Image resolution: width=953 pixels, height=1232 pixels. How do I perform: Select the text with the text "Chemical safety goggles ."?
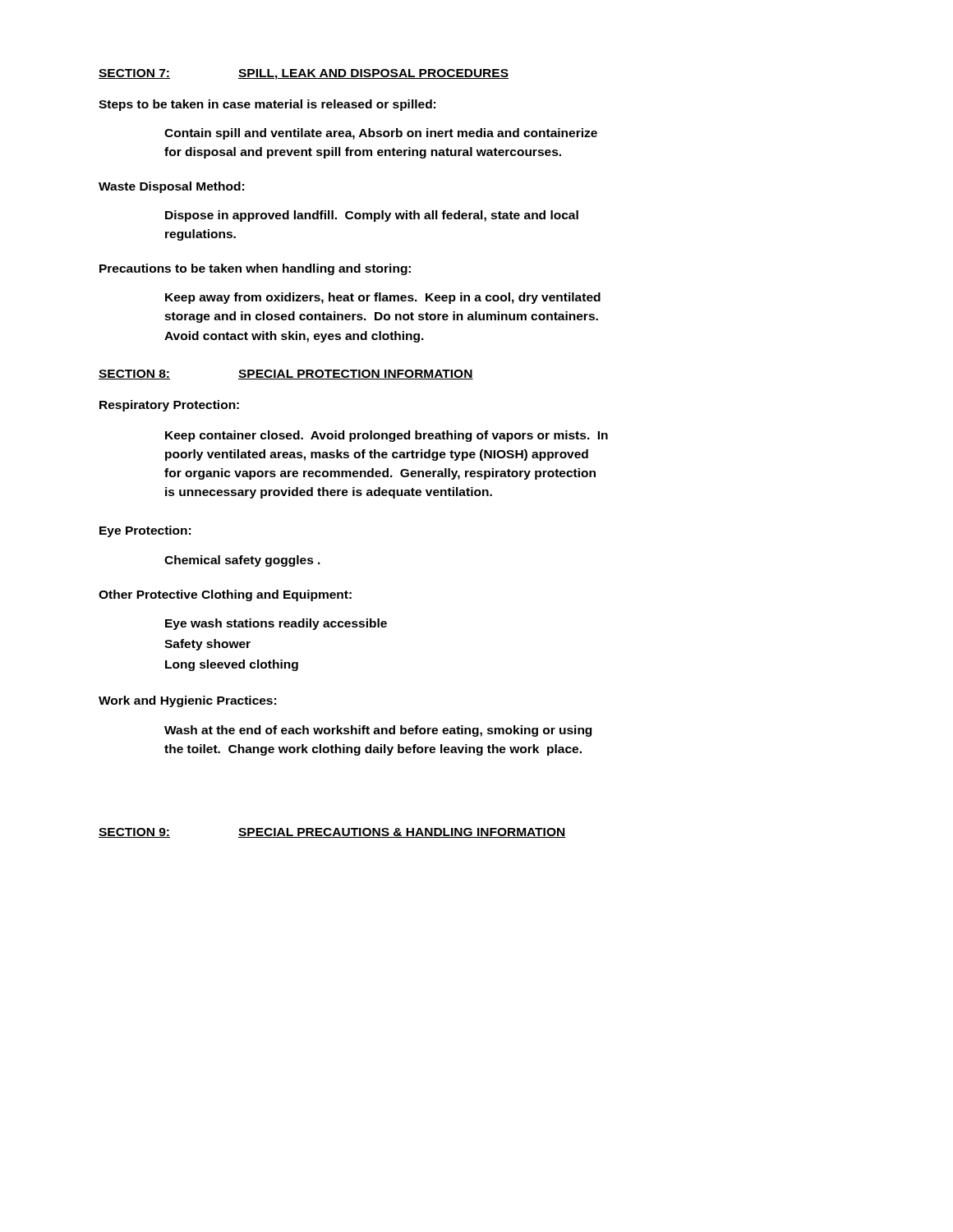(242, 560)
